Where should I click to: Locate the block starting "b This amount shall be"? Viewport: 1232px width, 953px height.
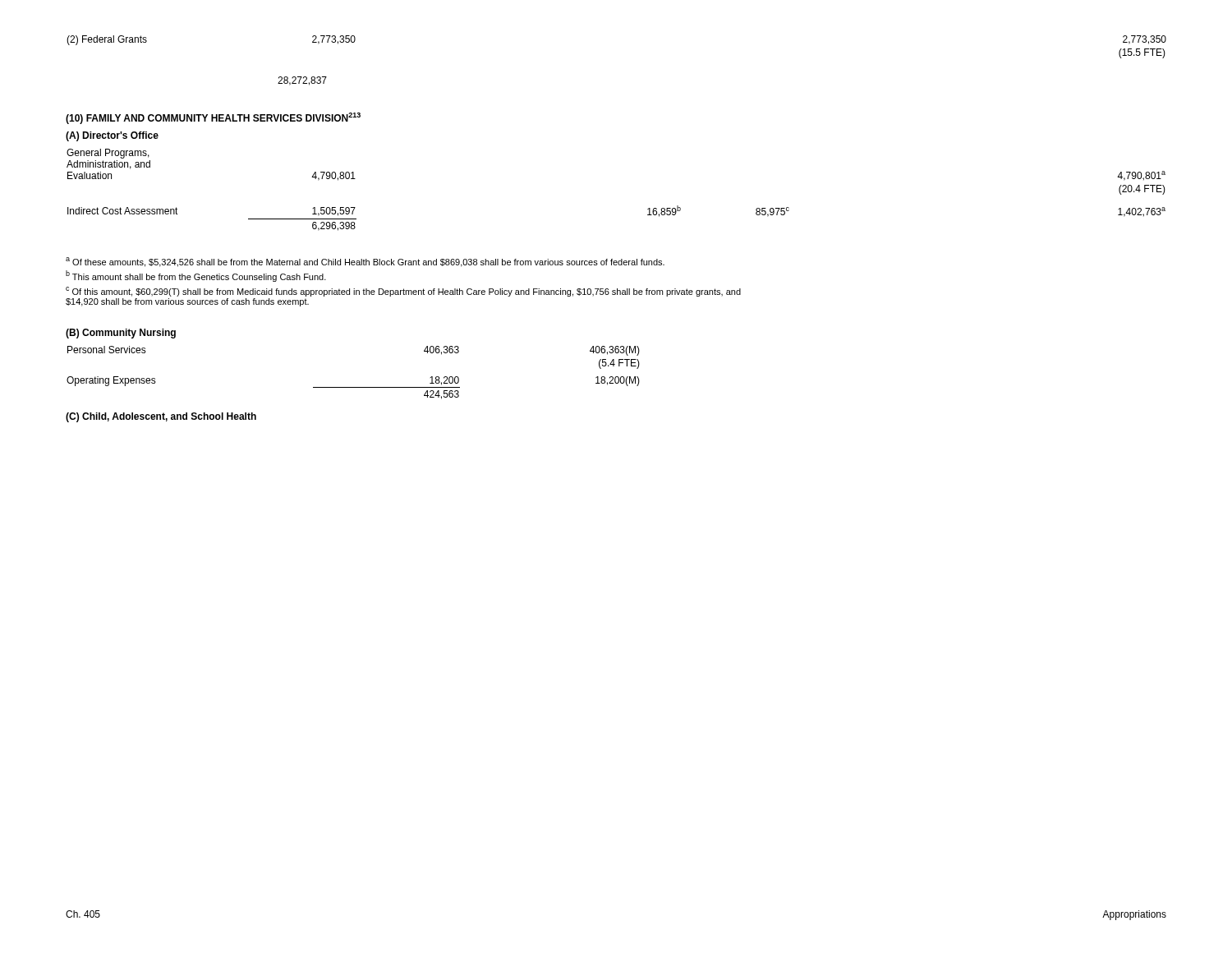point(196,276)
